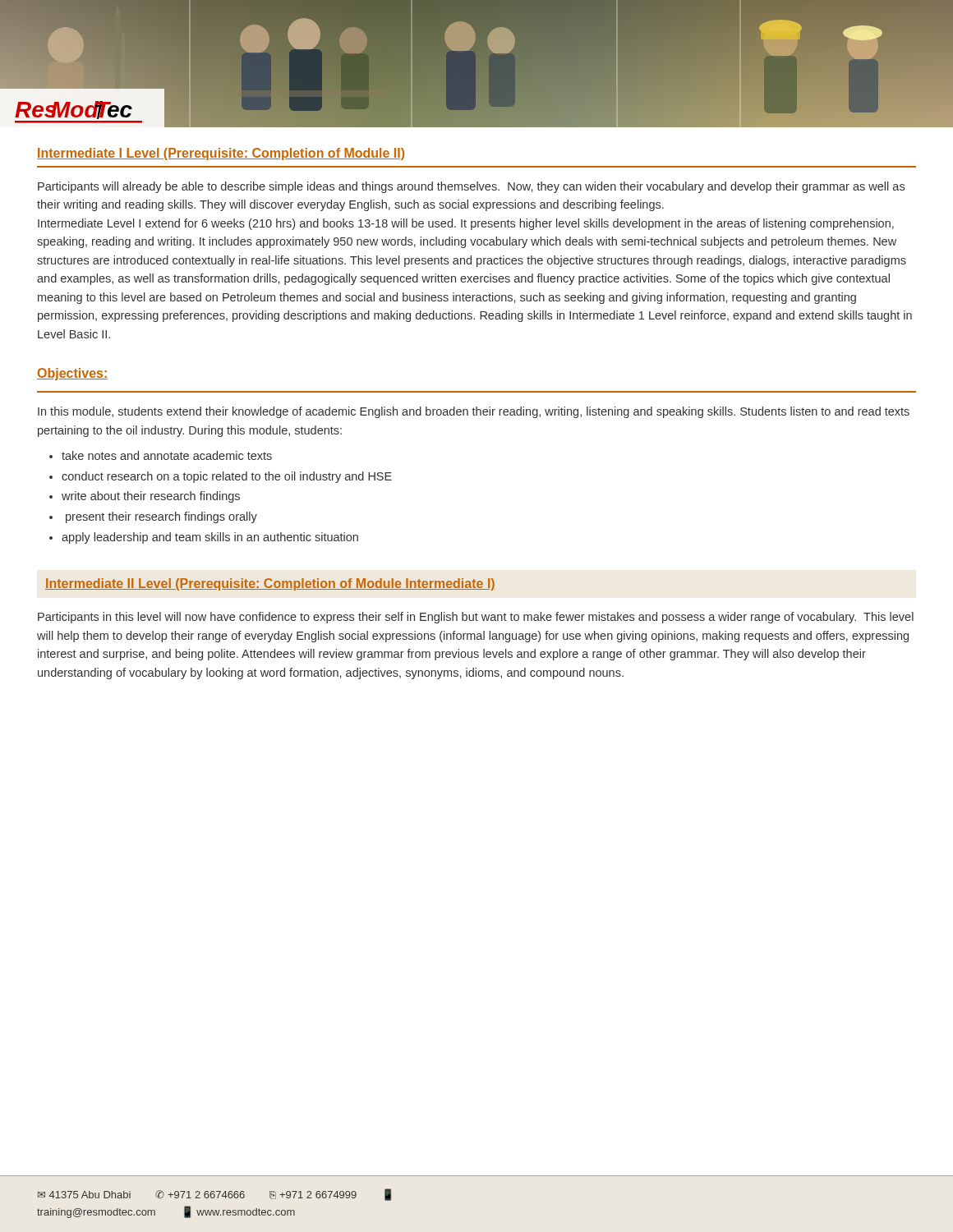This screenshot has height=1232, width=953.
Task: Find "take notes and annotate academic texts" on this page
Action: coord(167,456)
